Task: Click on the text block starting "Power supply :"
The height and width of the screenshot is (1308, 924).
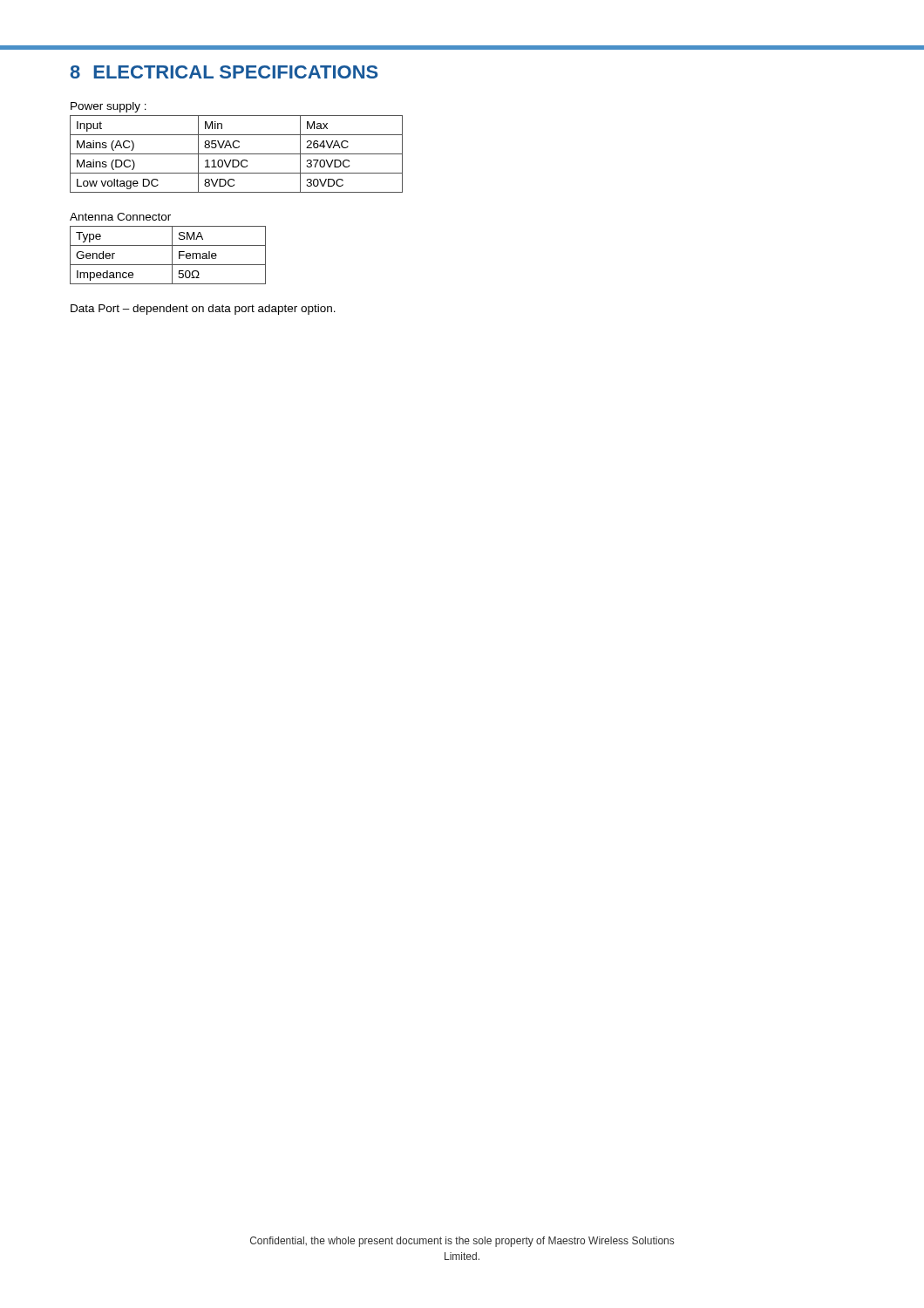Action: coord(108,106)
